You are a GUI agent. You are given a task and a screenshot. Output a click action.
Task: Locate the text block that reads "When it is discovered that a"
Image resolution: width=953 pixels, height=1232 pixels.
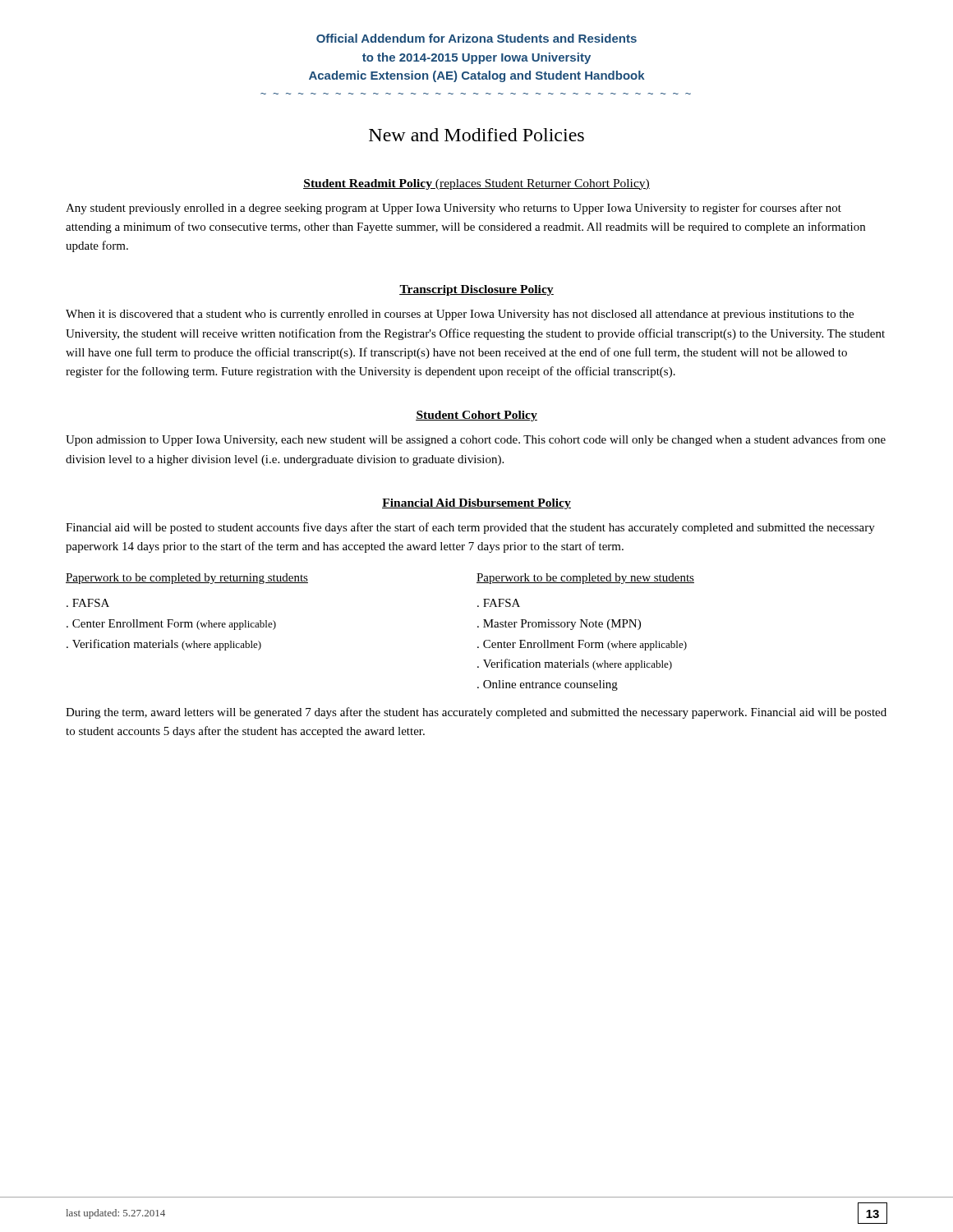pos(475,343)
